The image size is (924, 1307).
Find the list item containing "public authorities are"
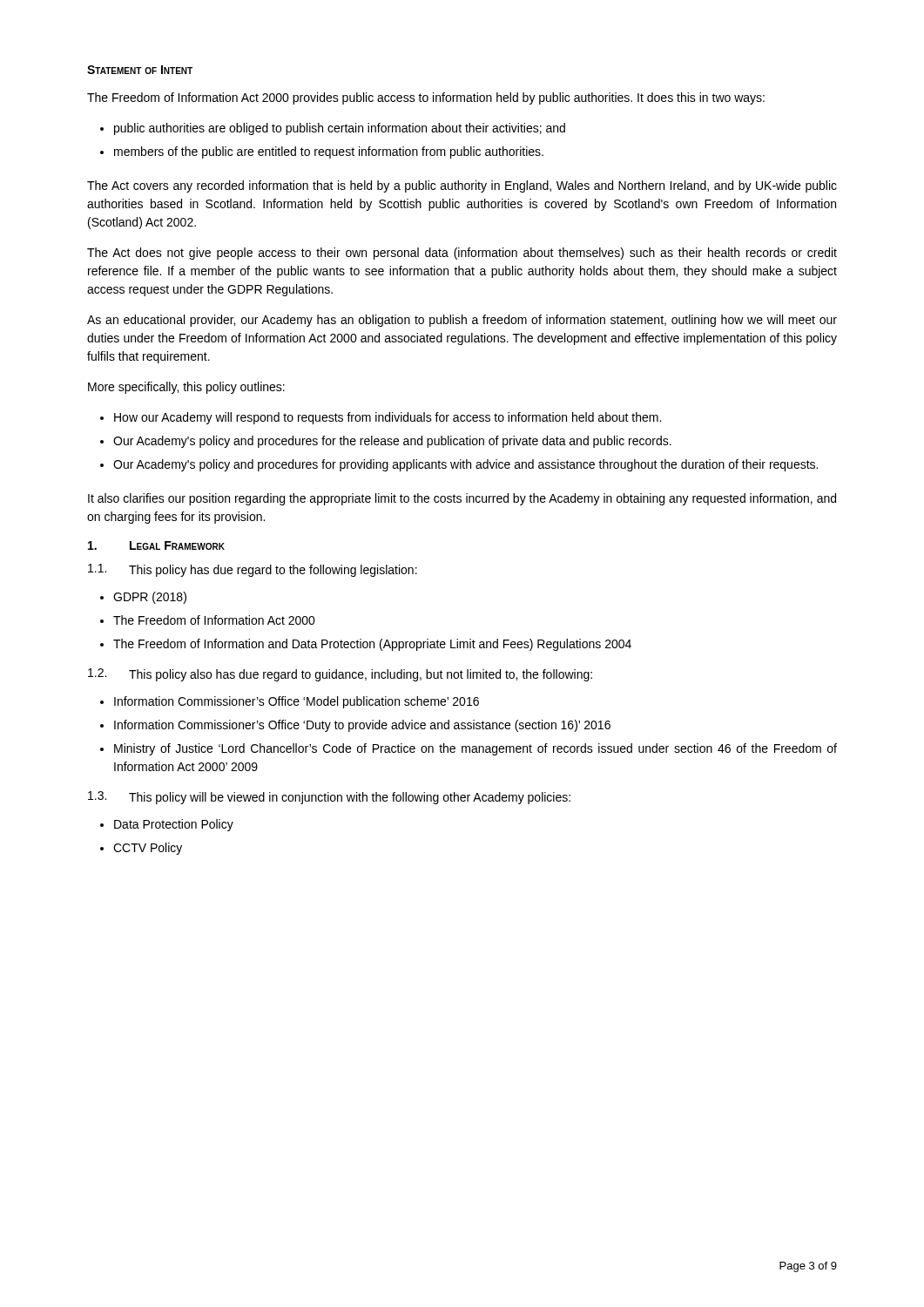tap(475, 140)
